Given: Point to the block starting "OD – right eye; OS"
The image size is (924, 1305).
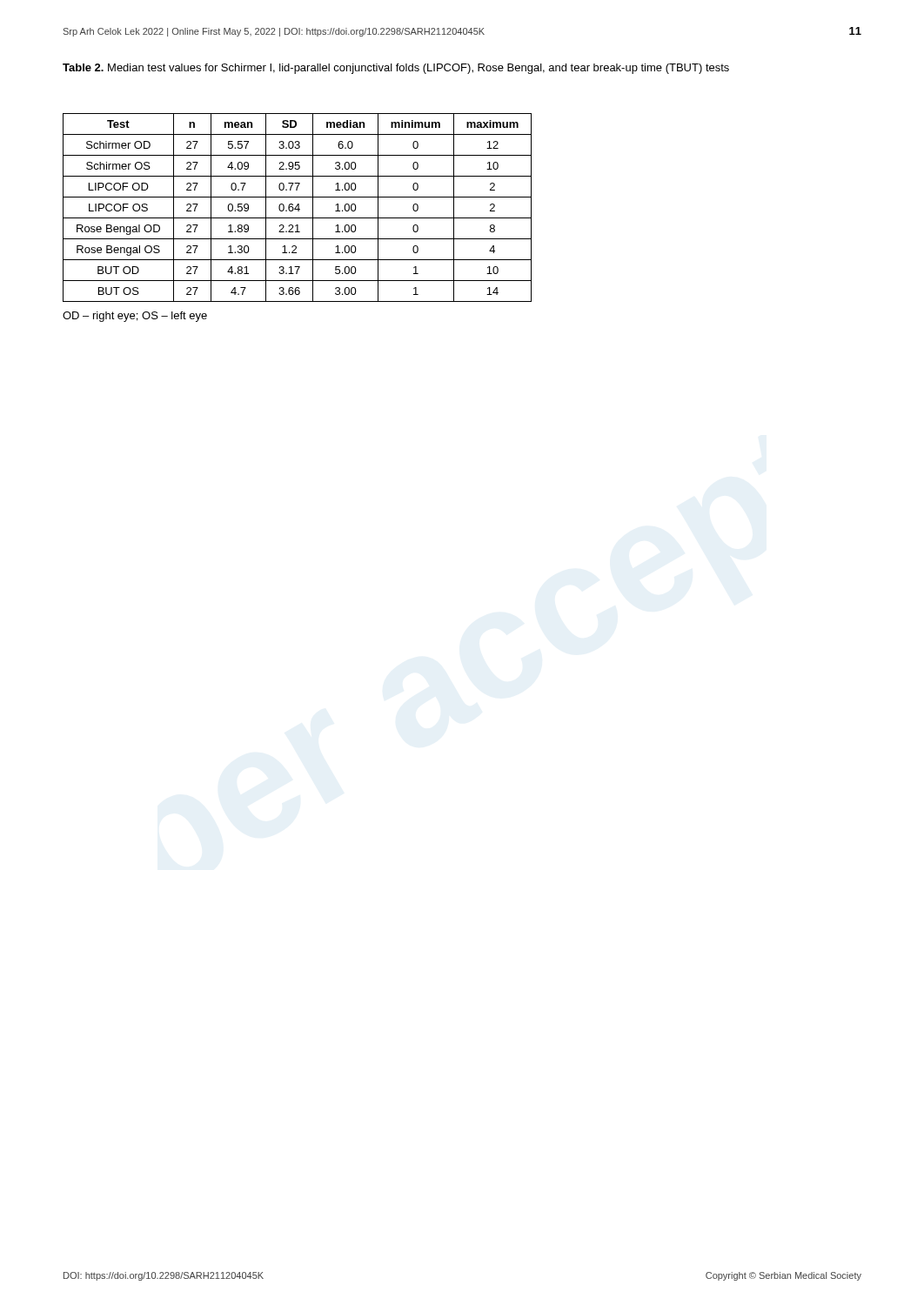Looking at the screenshot, I should 135,315.
